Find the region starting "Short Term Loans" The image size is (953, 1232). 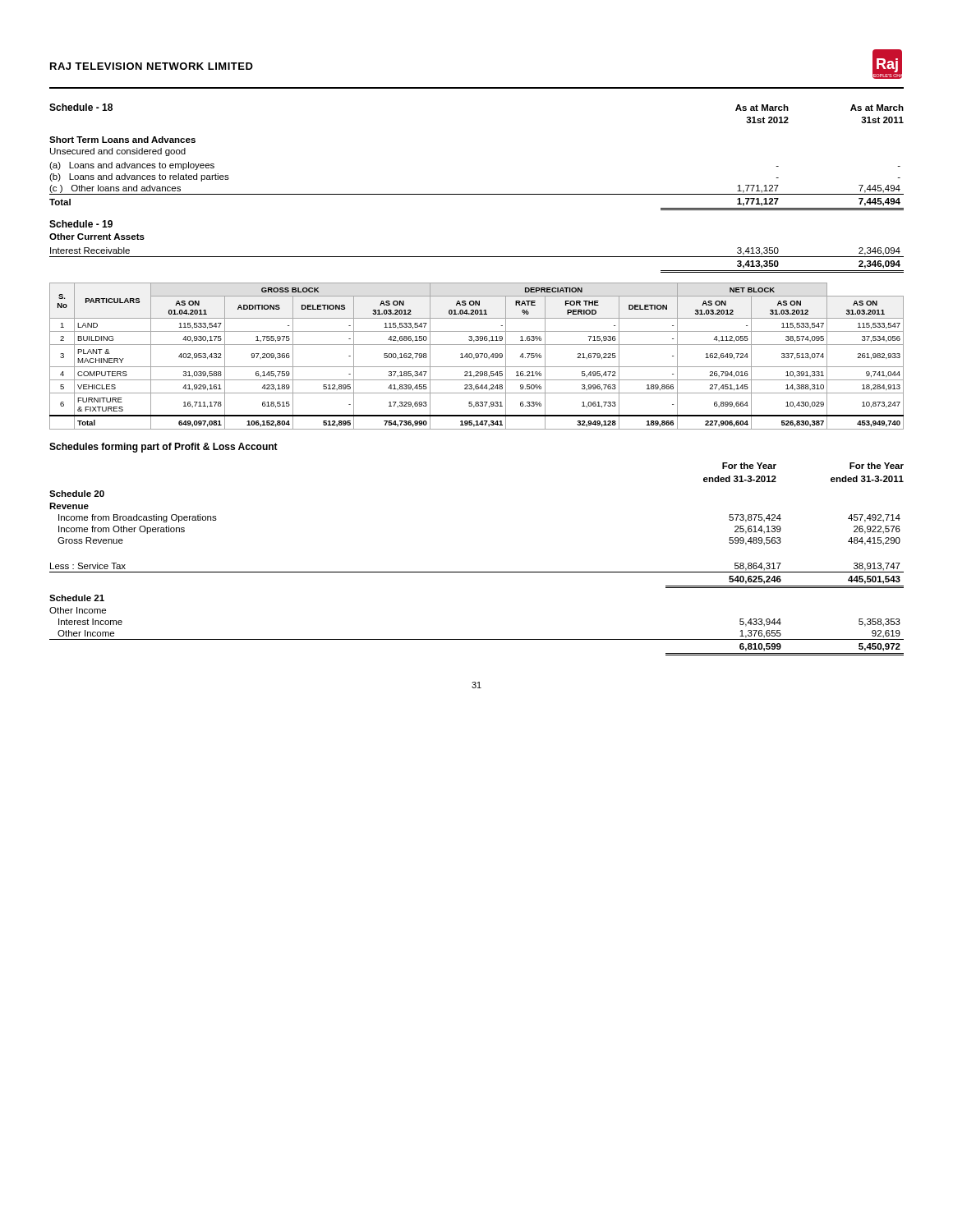pyautogui.click(x=122, y=140)
